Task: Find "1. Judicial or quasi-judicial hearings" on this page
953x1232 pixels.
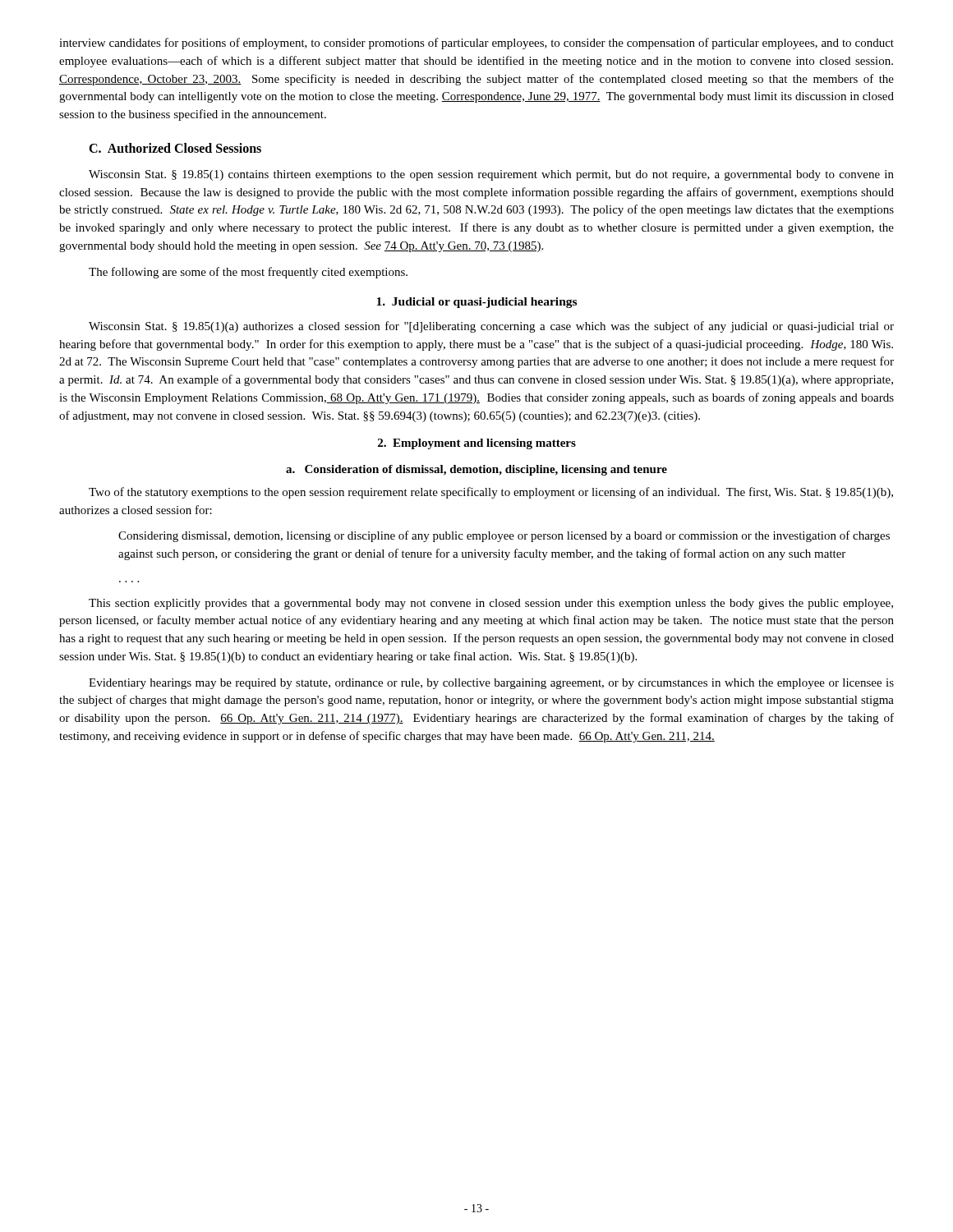Action: pyautogui.click(x=476, y=302)
